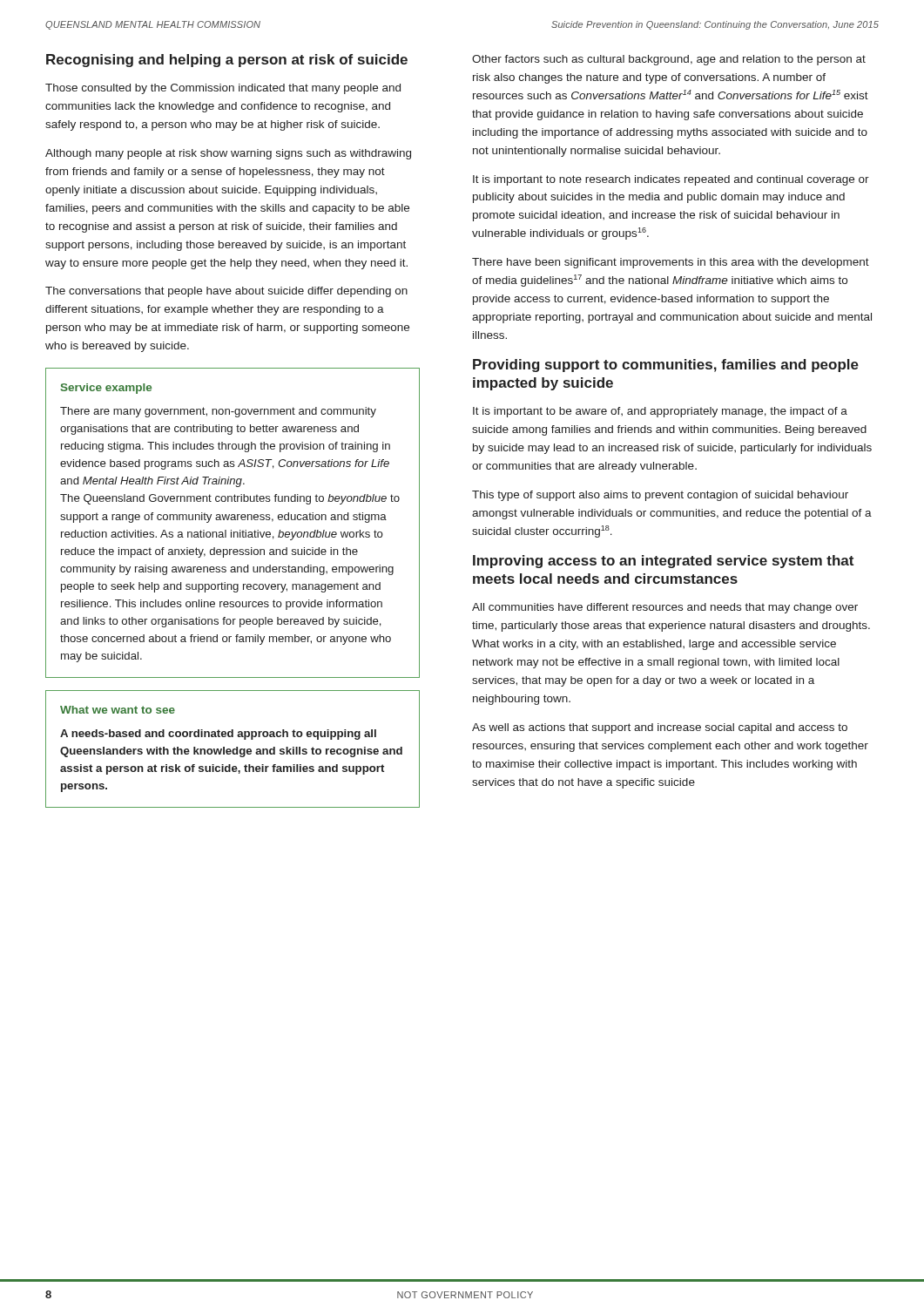This screenshot has width=924, height=1307.
Task: Find the text block with the text "The conversations that people"
Action: pyautogui.click(x=233, y=319)
